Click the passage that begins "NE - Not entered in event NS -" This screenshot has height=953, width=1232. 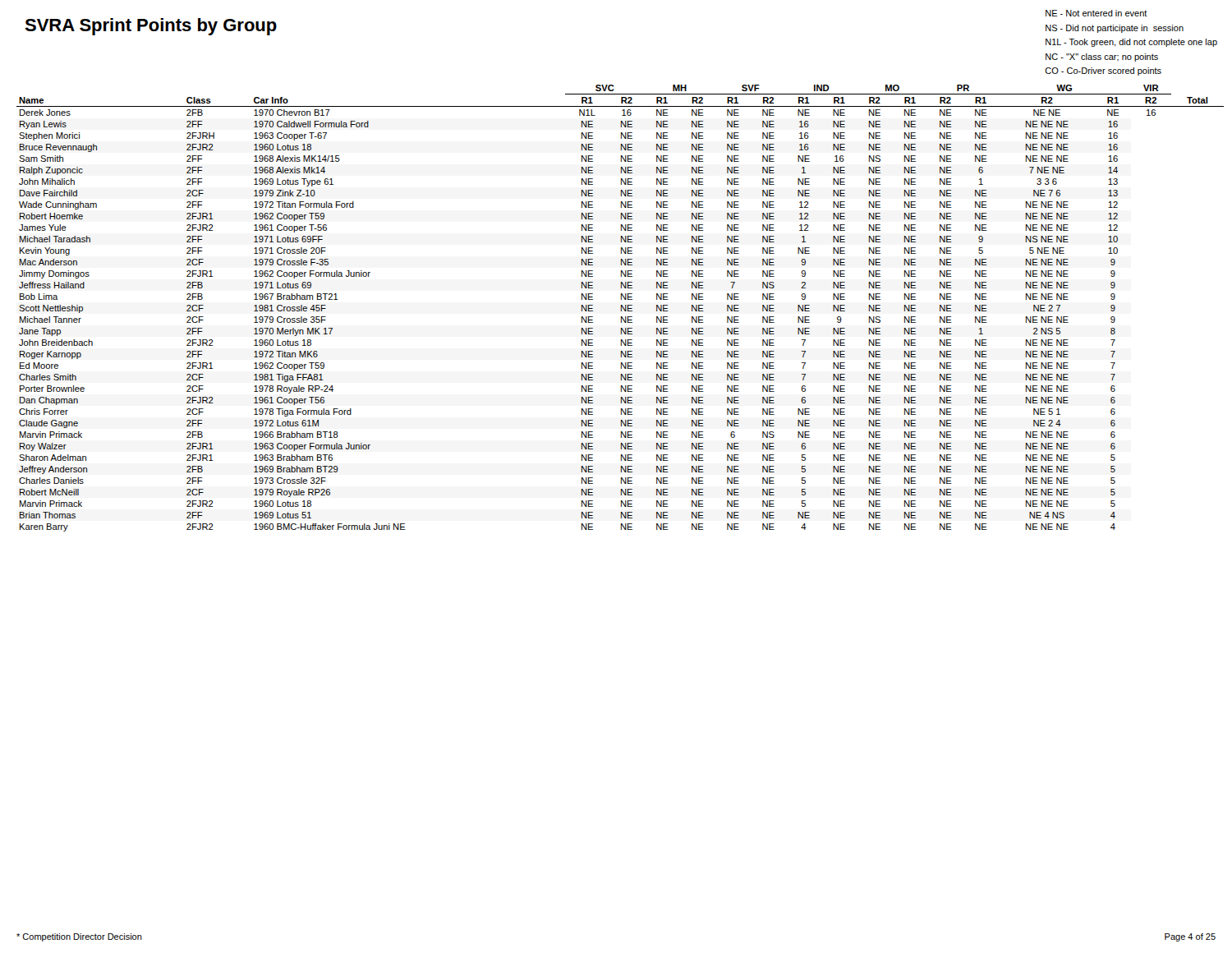pyautogui.click(x=1131, y=42)
